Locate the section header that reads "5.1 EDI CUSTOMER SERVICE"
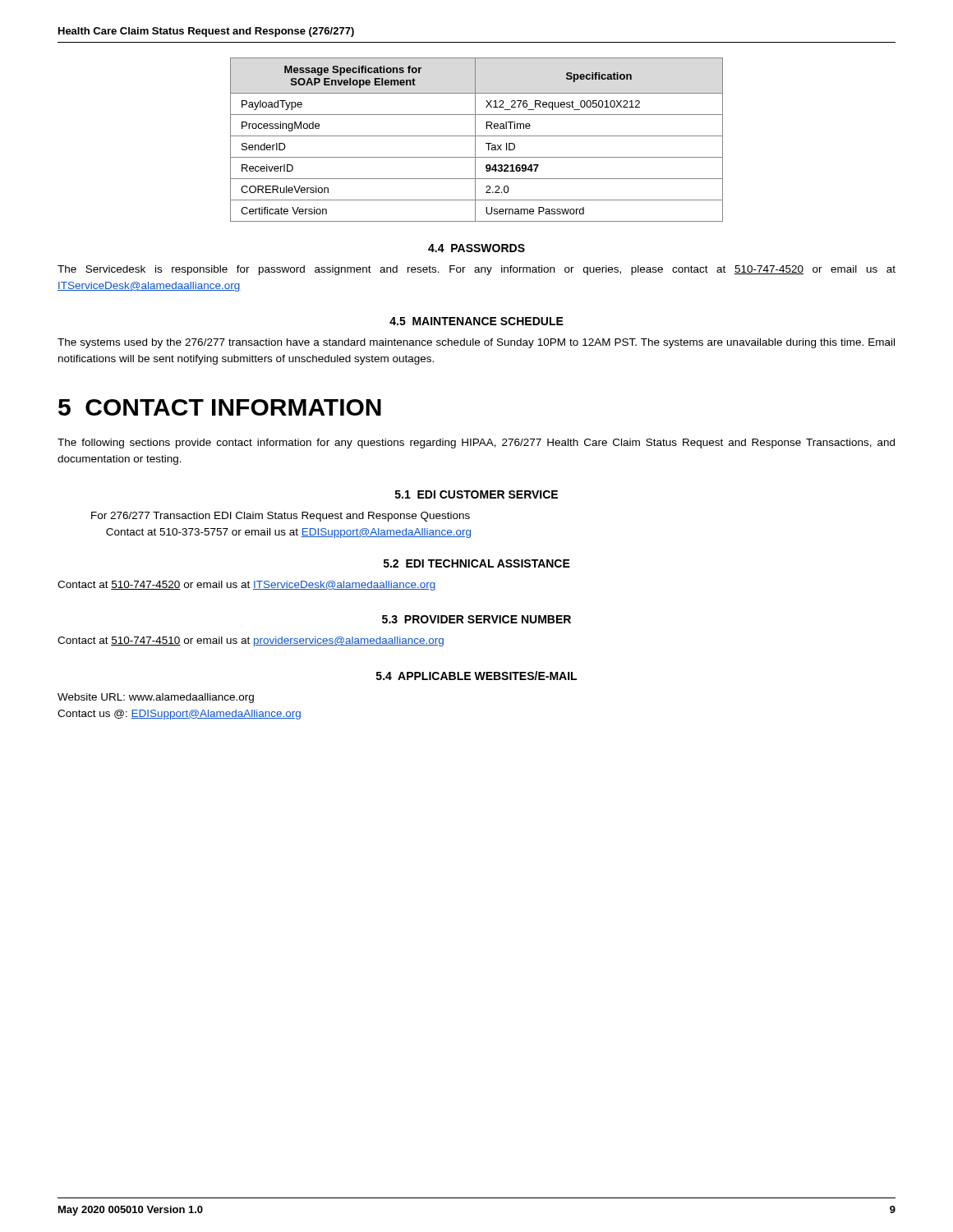The image size is (953, 1232). (476, 494)
